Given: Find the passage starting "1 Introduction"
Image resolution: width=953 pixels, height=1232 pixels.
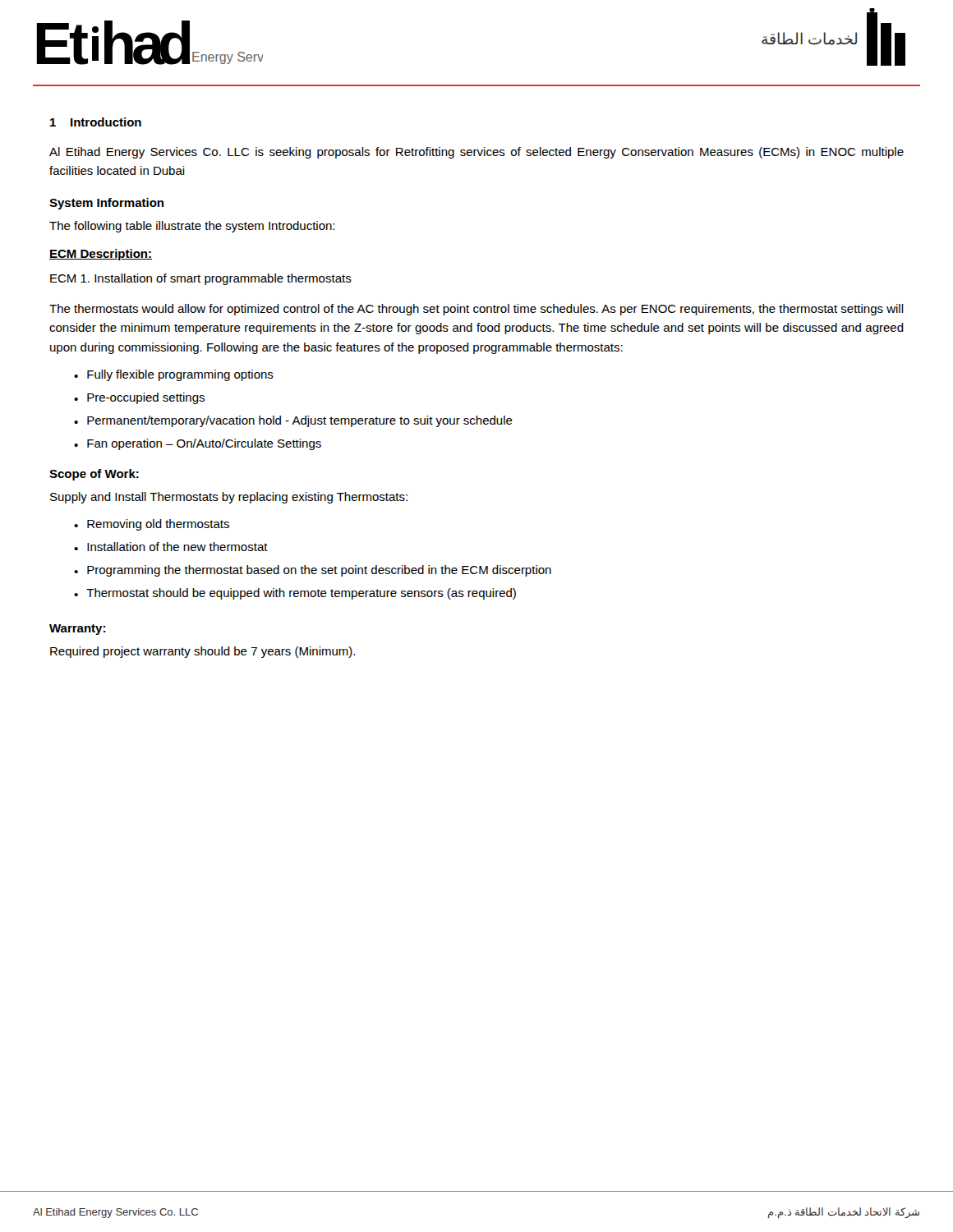Looking at the screenshot, I should [95, 122].
